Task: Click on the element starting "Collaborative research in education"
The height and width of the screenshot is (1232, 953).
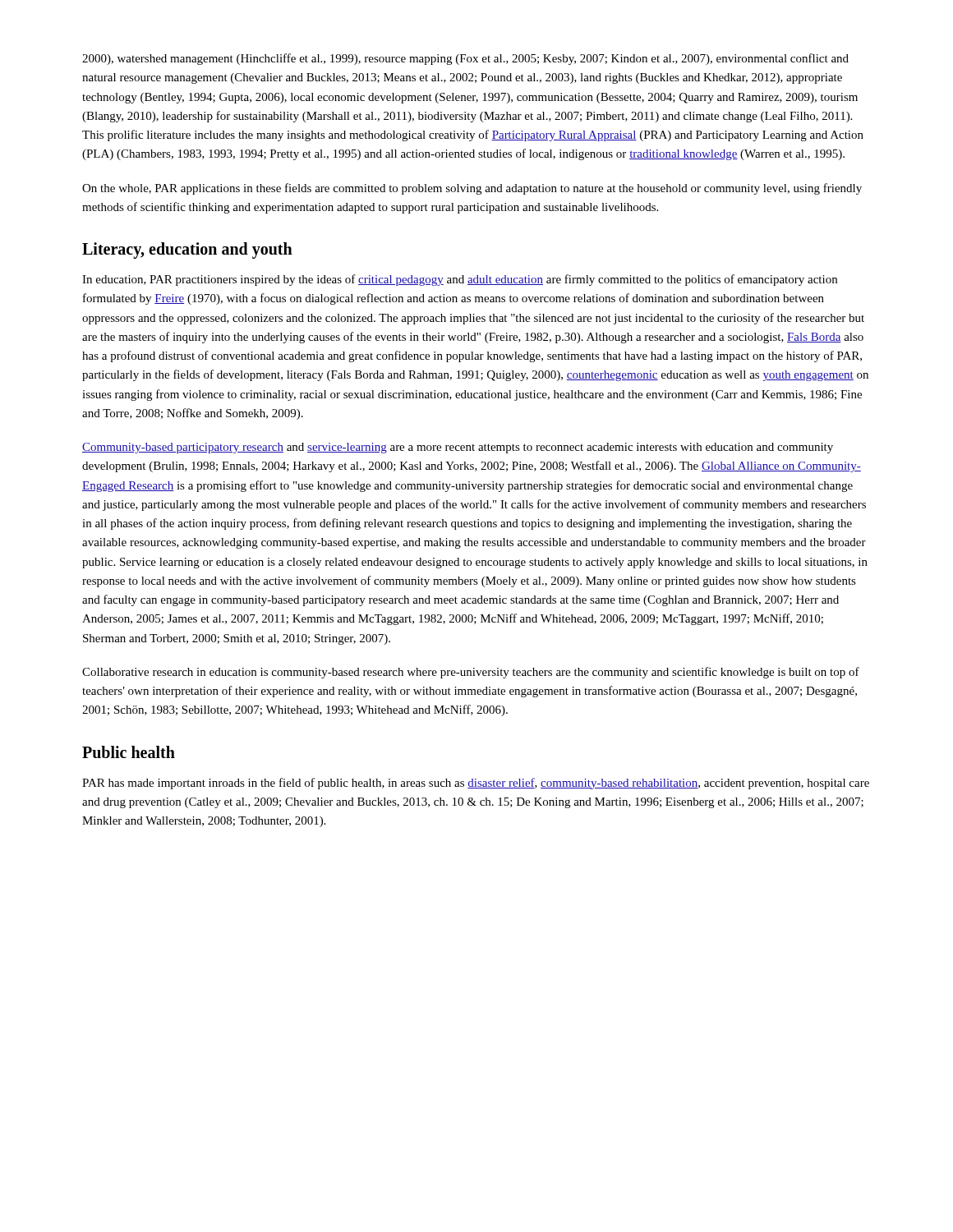Action: (476, 691)
